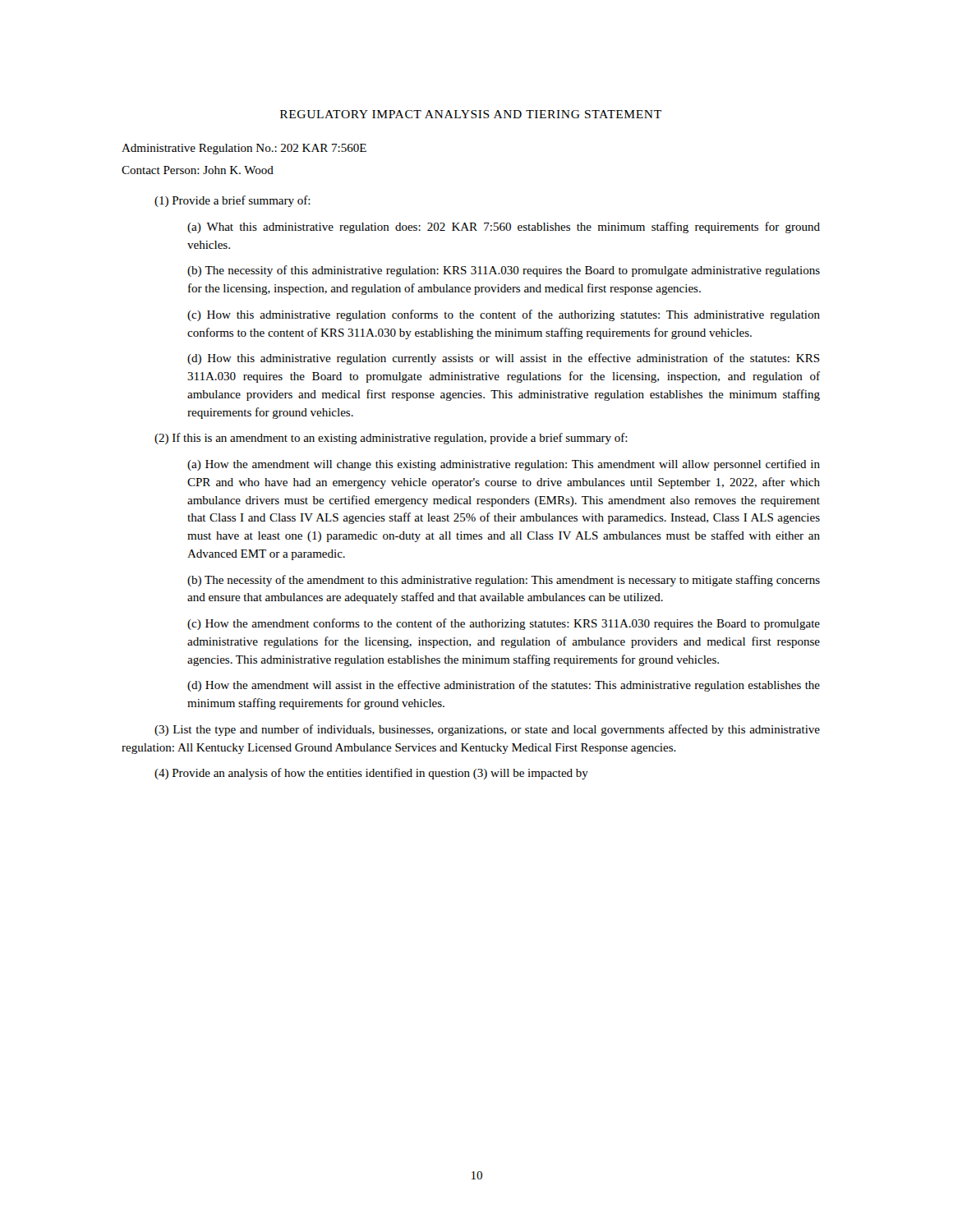This screenshot has height=1232, width=953.
Task: Click the passage that begins "(d) How the amendment"
Action: click(504, 694)
